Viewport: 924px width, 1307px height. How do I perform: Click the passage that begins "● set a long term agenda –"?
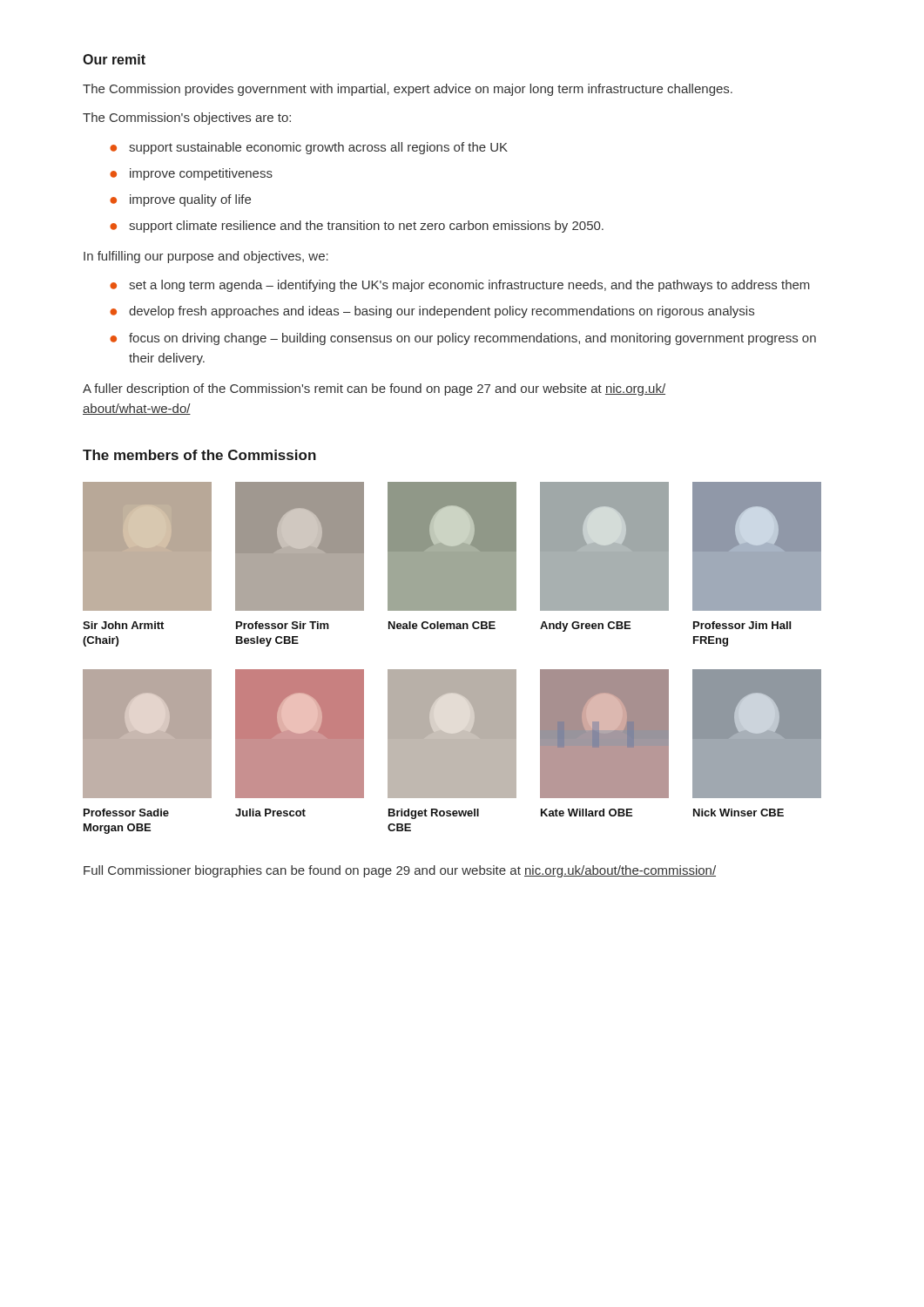475,285
